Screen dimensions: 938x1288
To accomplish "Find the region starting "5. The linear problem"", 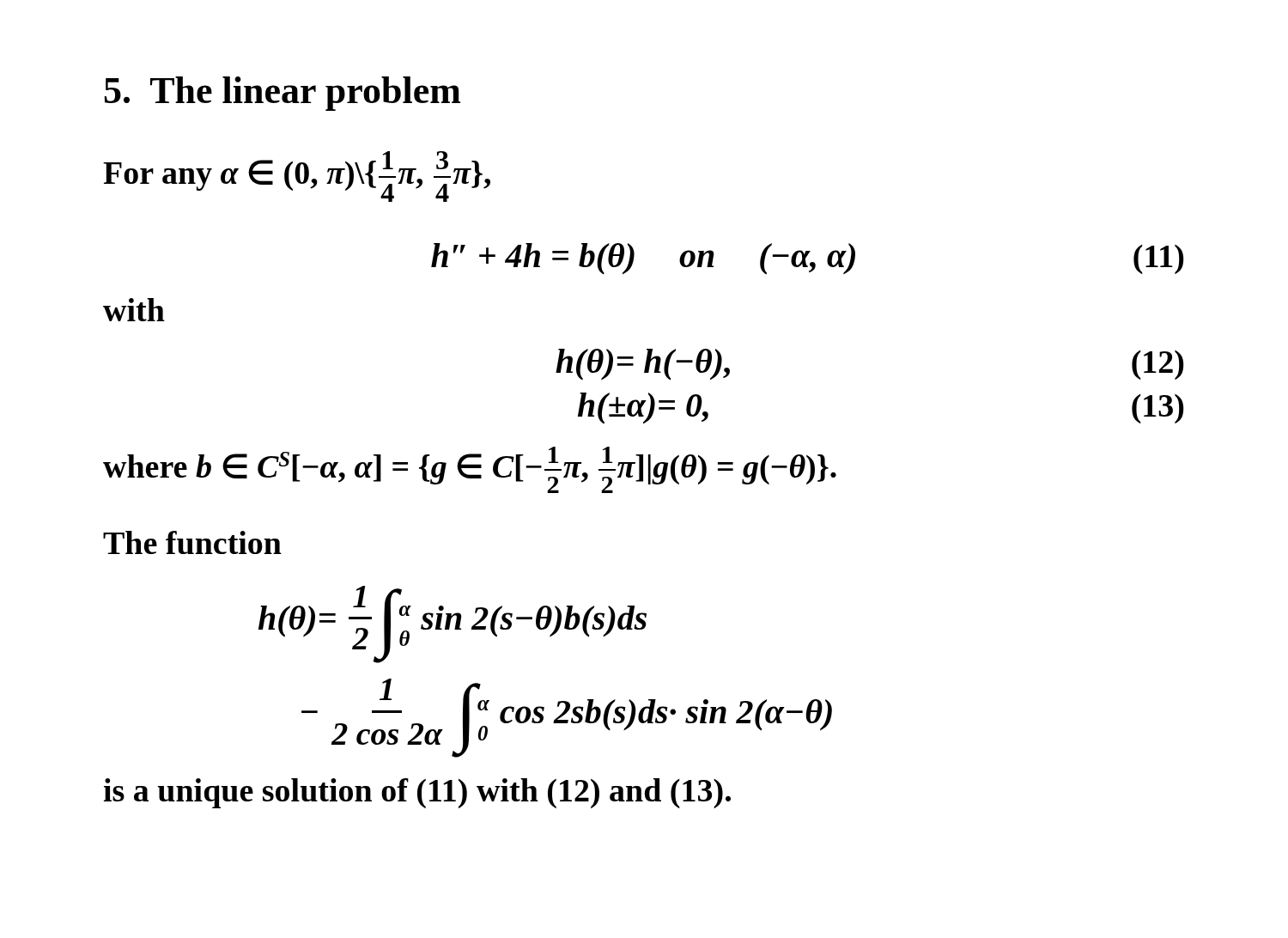I will (282, 91).
